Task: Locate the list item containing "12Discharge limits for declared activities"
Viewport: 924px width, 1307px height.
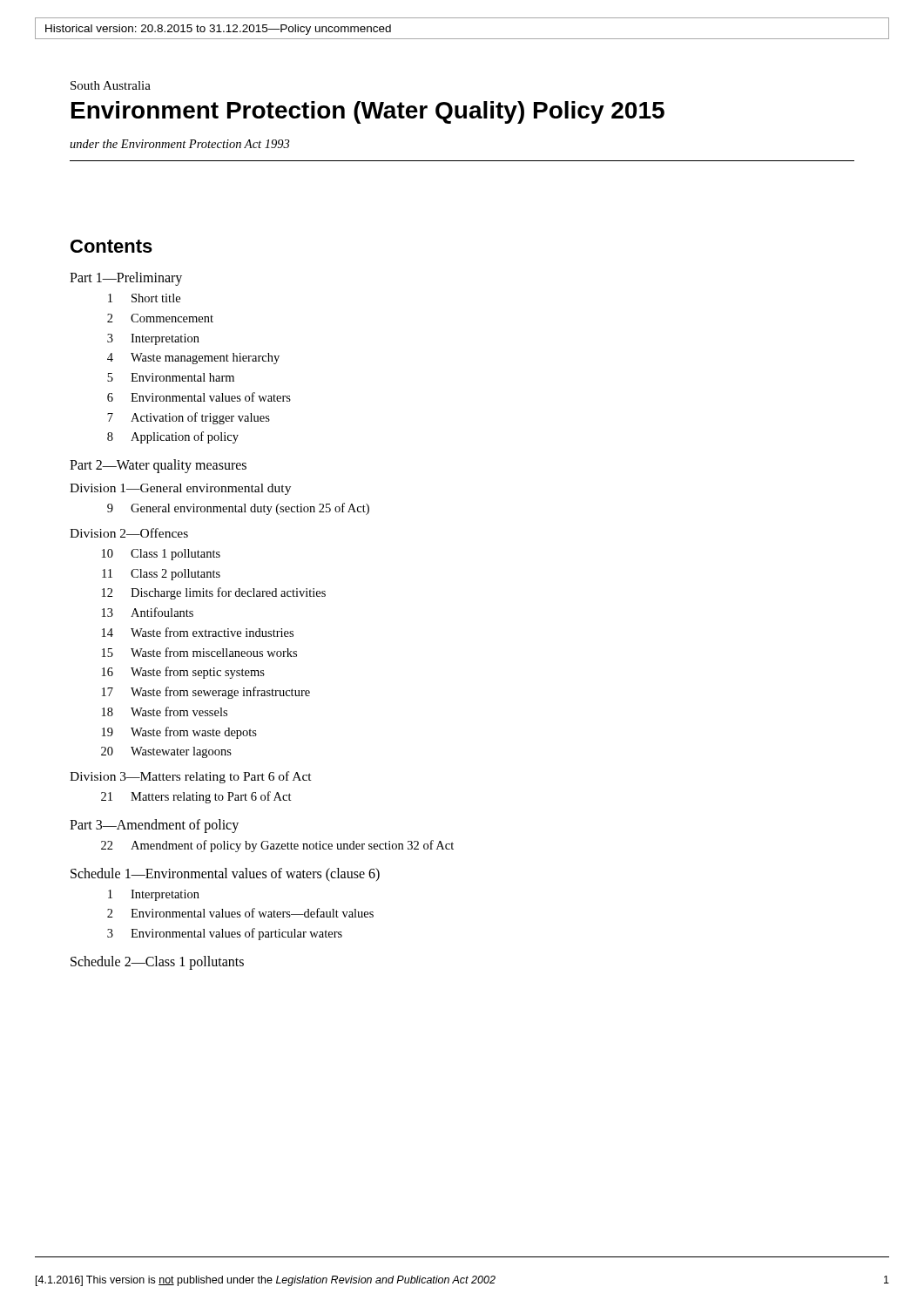Action: coord(214,593)
